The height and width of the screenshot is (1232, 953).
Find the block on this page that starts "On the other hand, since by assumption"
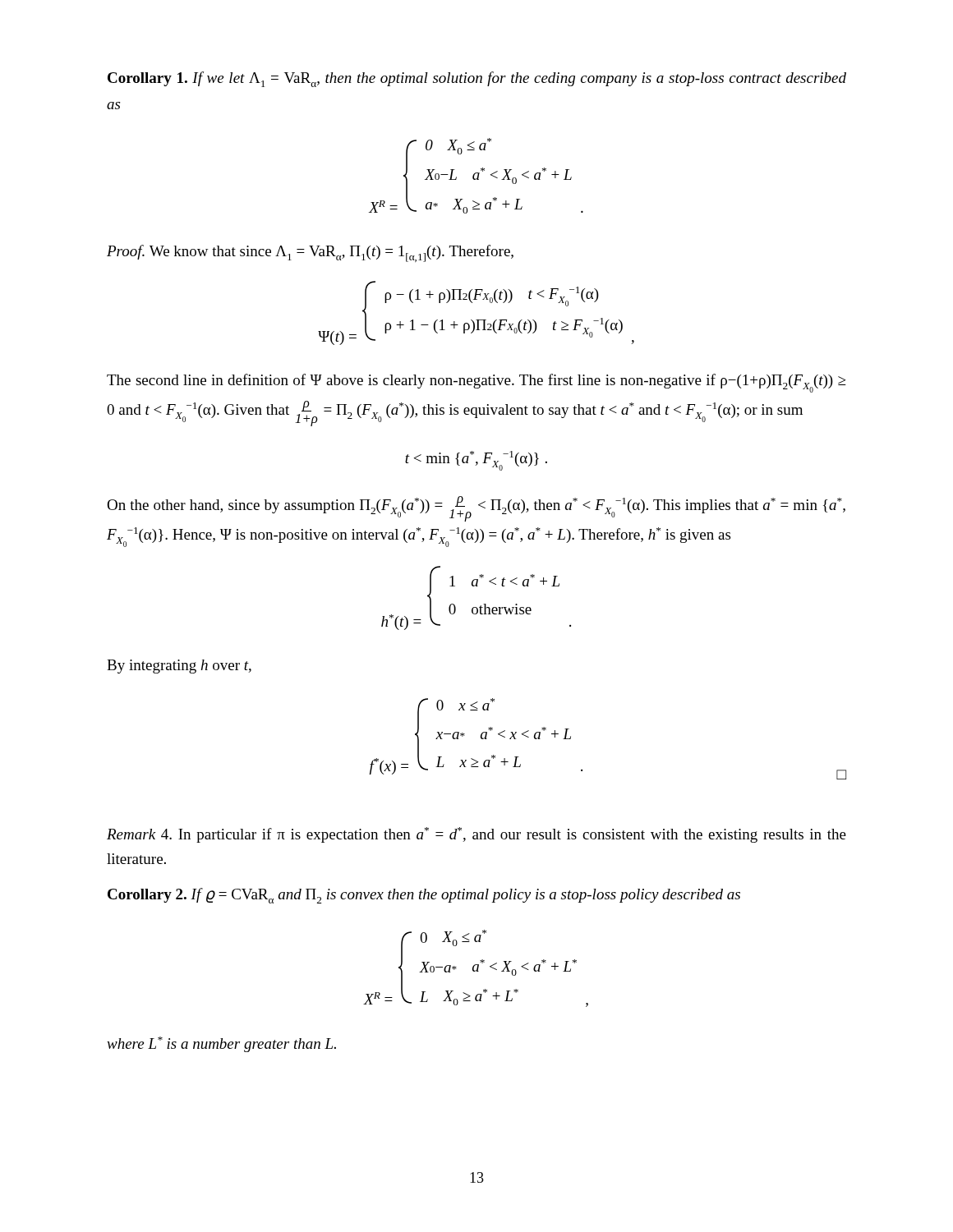[x=476, y=520]
